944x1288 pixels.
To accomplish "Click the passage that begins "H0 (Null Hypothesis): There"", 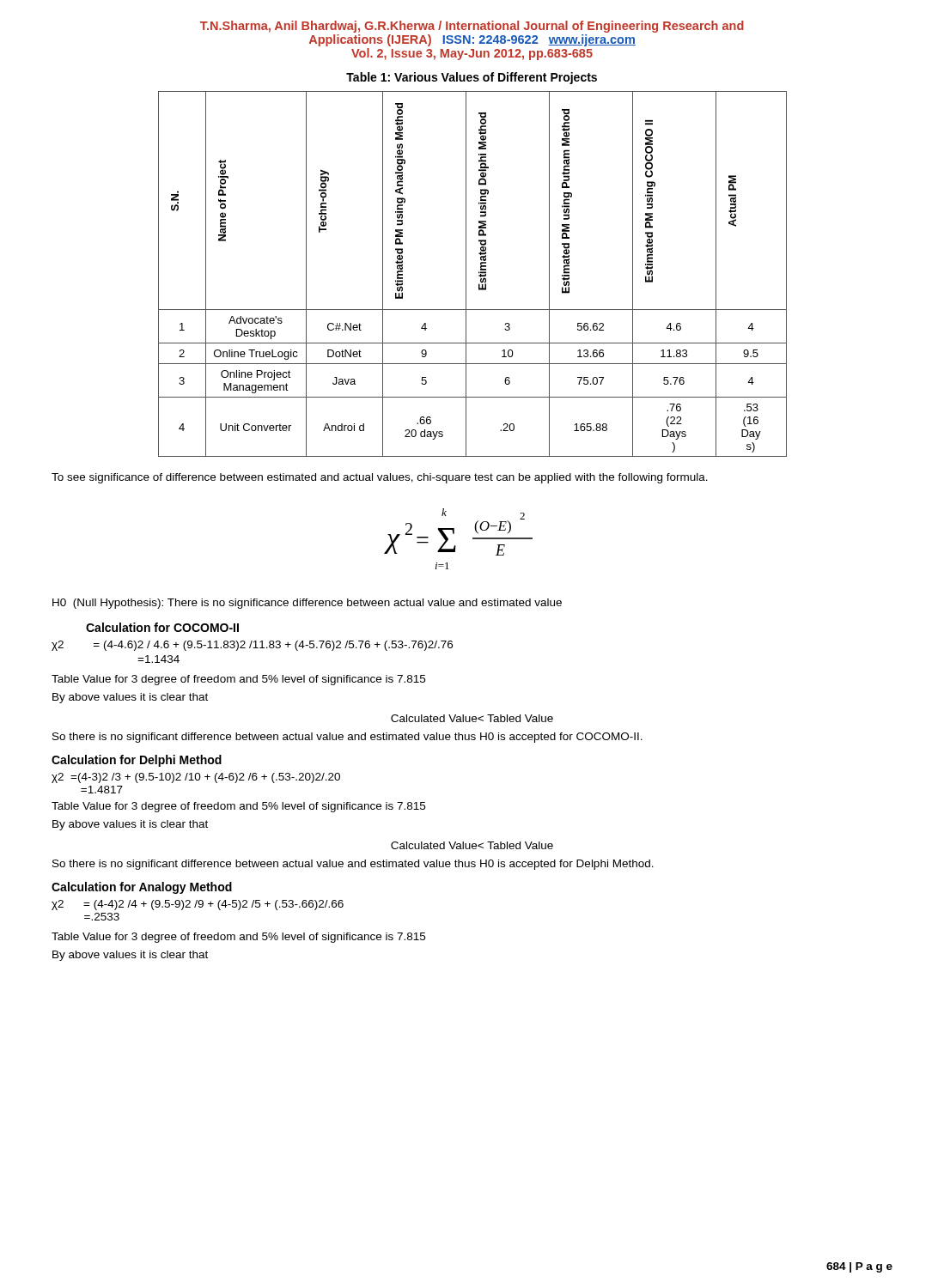I will (307, 603).
